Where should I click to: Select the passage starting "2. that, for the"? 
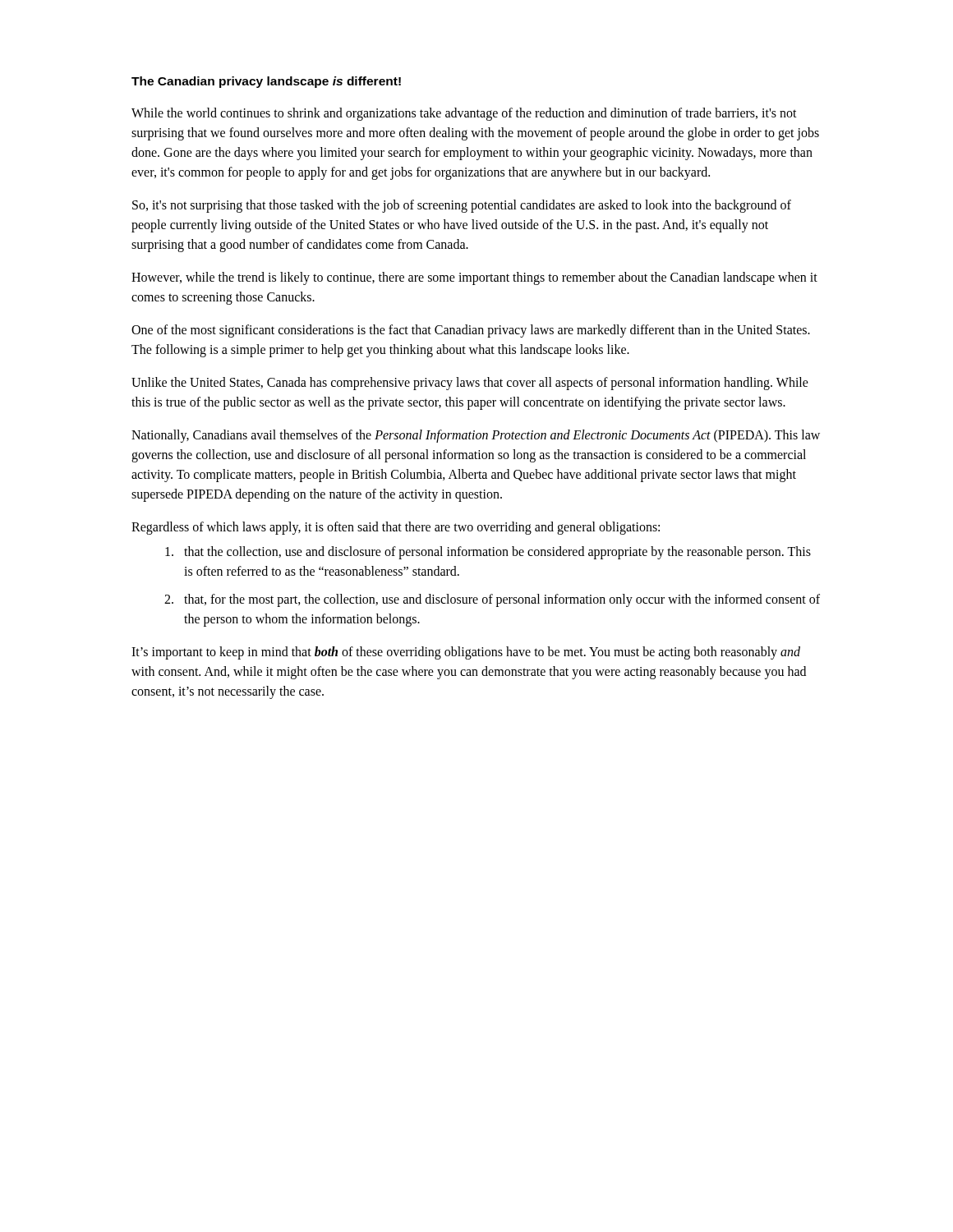click(x=493, y=609)
